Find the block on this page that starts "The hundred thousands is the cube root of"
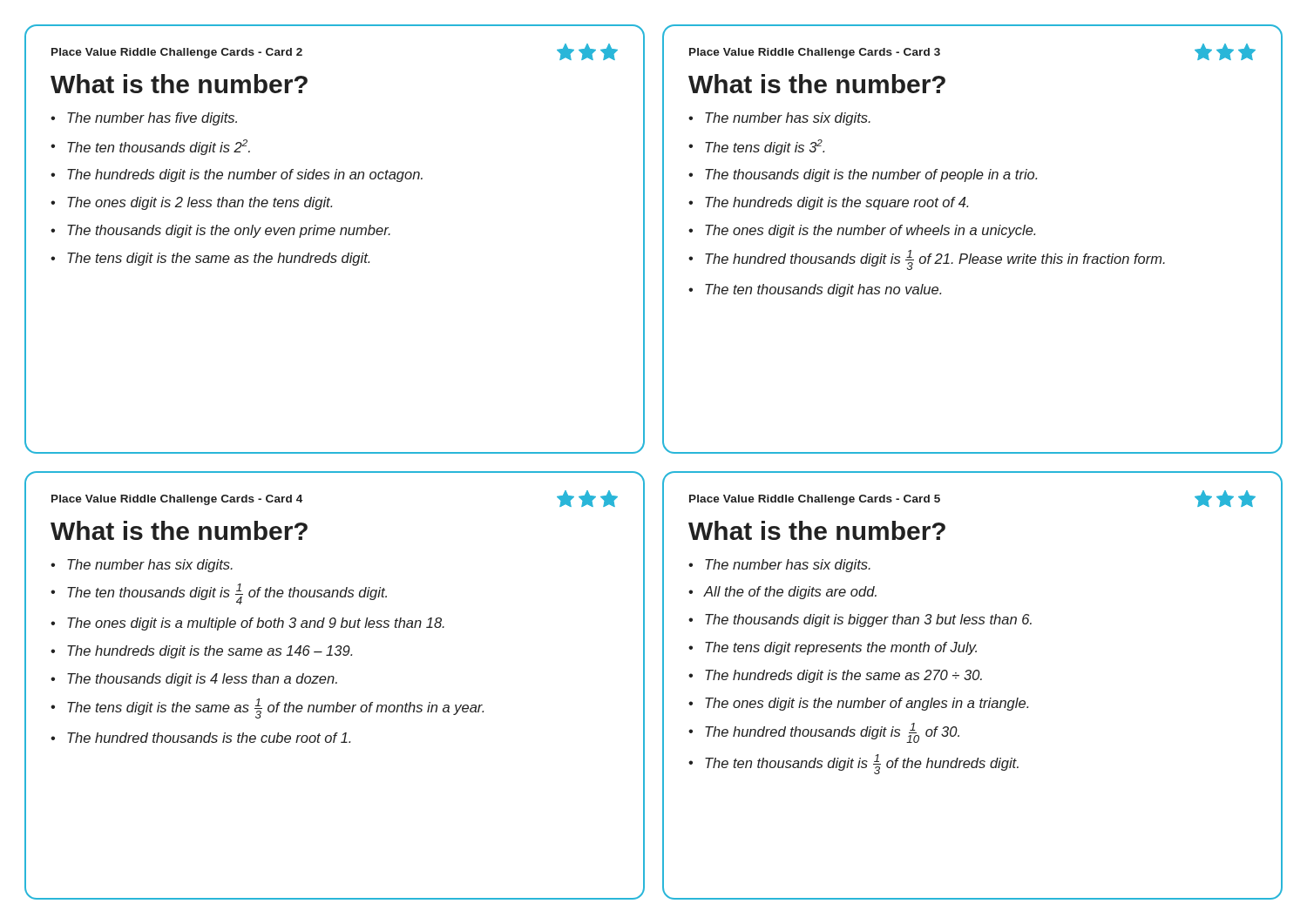Viewport: 1307px width, 924px height. 209,737
